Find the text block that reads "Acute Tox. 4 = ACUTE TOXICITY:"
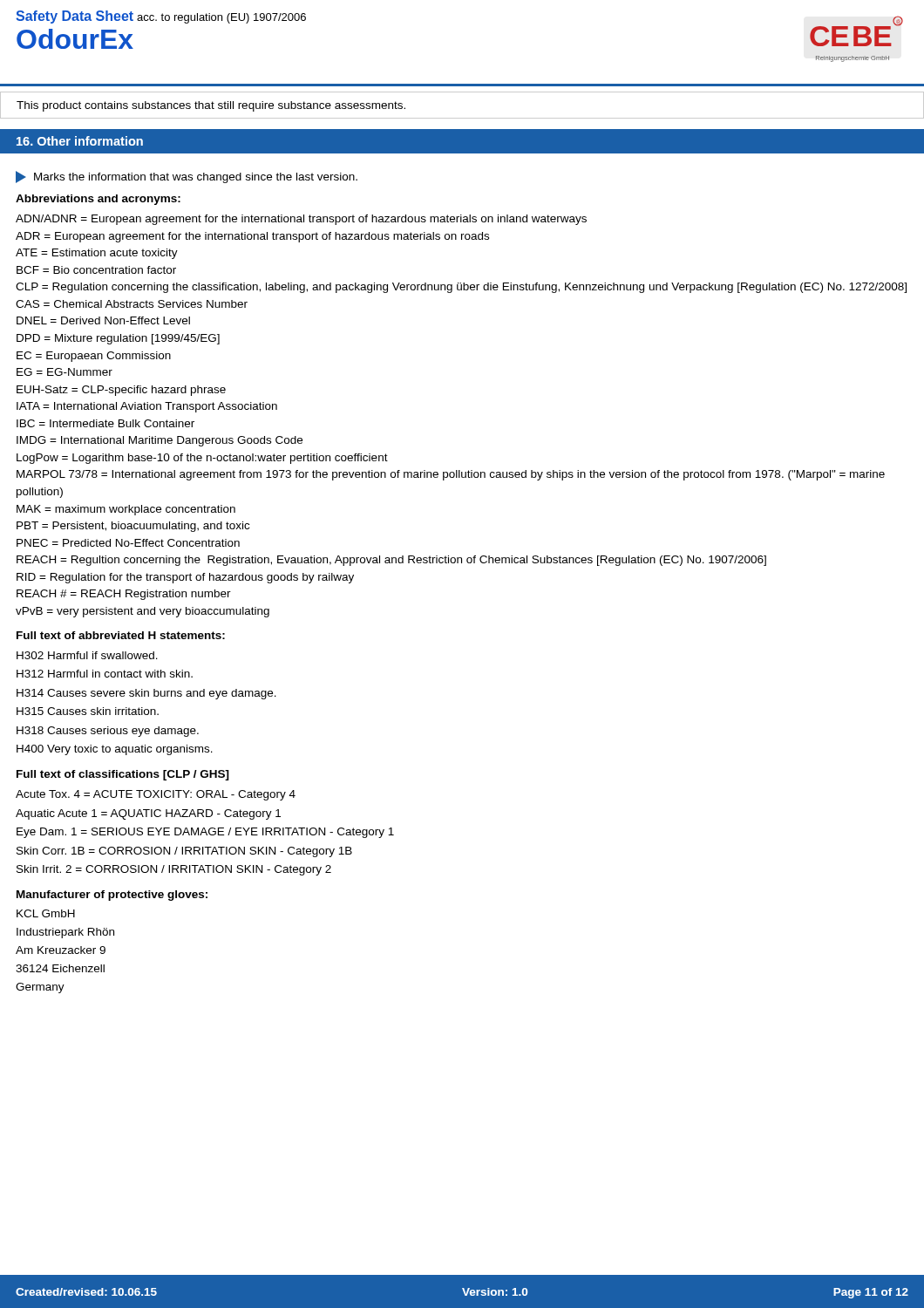 pyautogui.click(x=205, y=832)
